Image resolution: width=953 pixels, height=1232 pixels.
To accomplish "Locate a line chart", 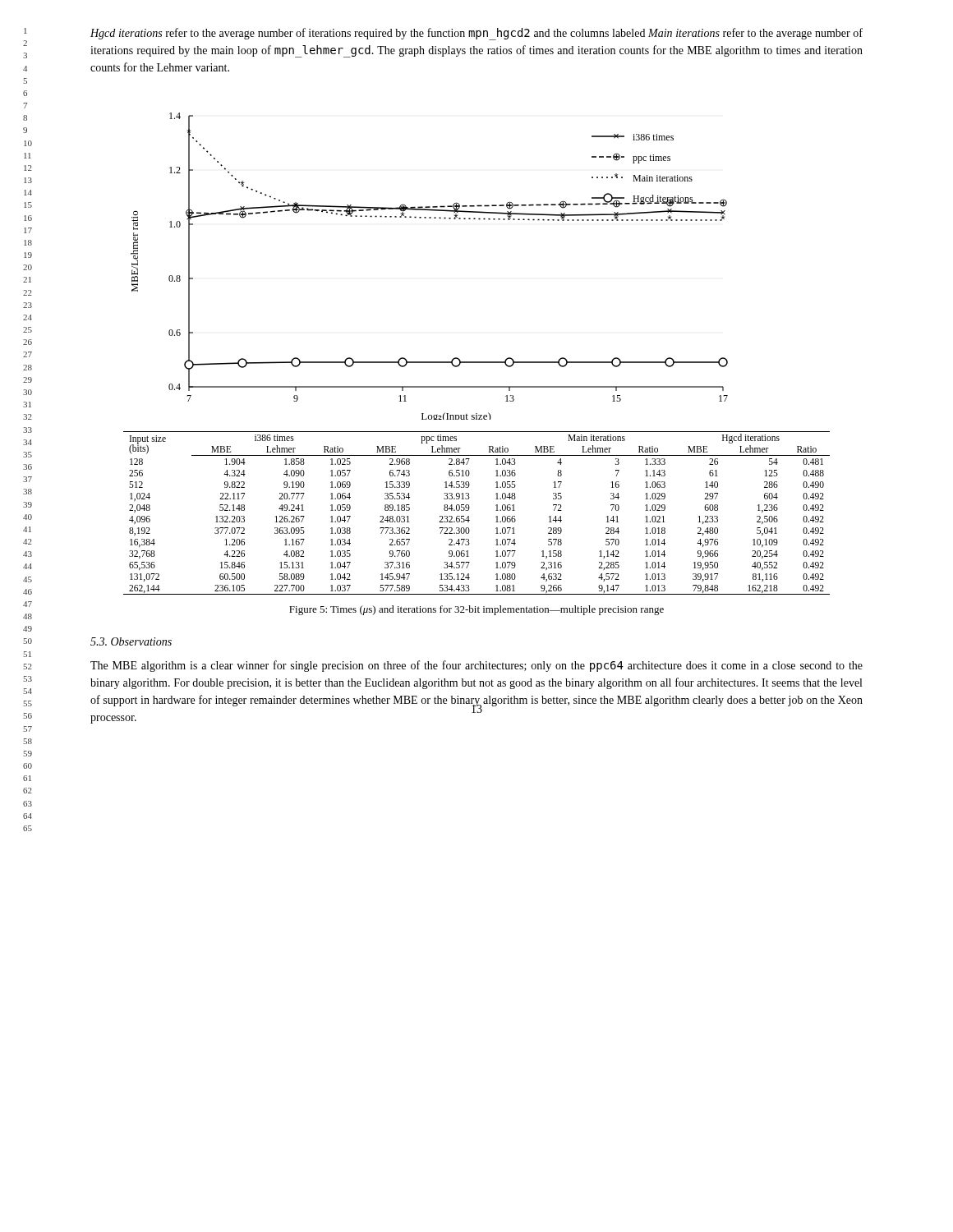I will click(476, 257).
